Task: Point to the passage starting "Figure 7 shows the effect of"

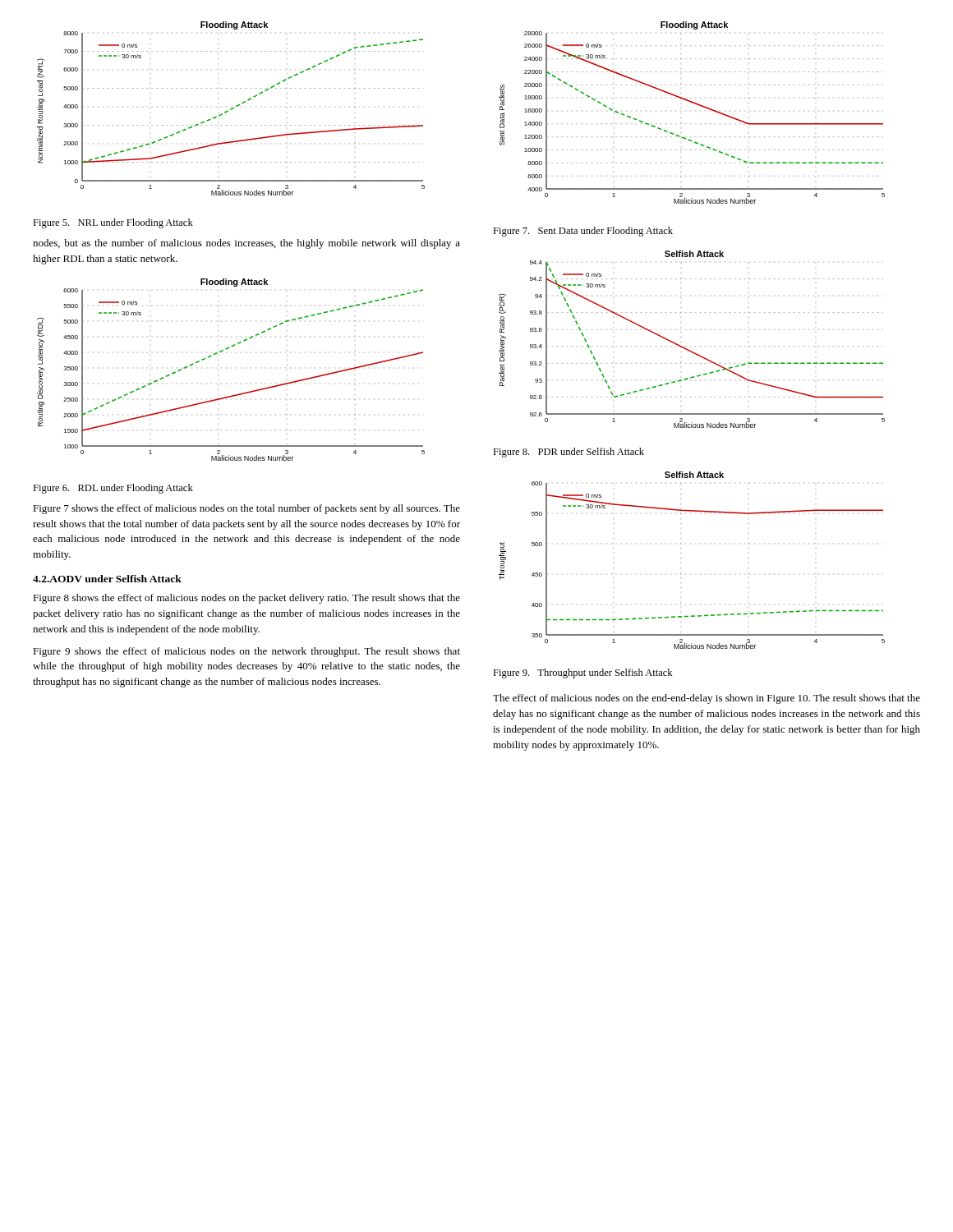Action: (246, 531)
